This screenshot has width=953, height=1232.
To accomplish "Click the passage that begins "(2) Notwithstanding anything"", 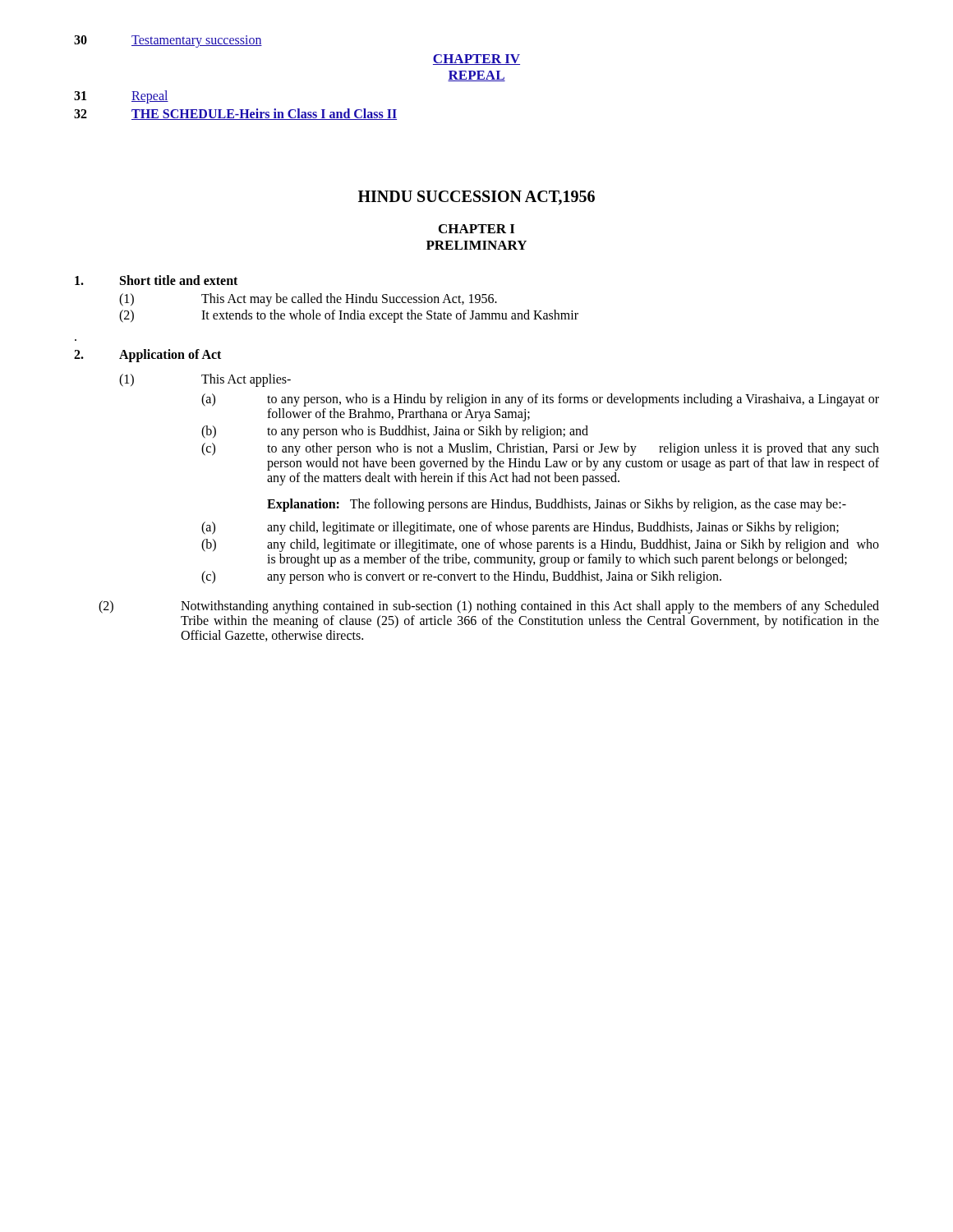I will click(476, 621).
